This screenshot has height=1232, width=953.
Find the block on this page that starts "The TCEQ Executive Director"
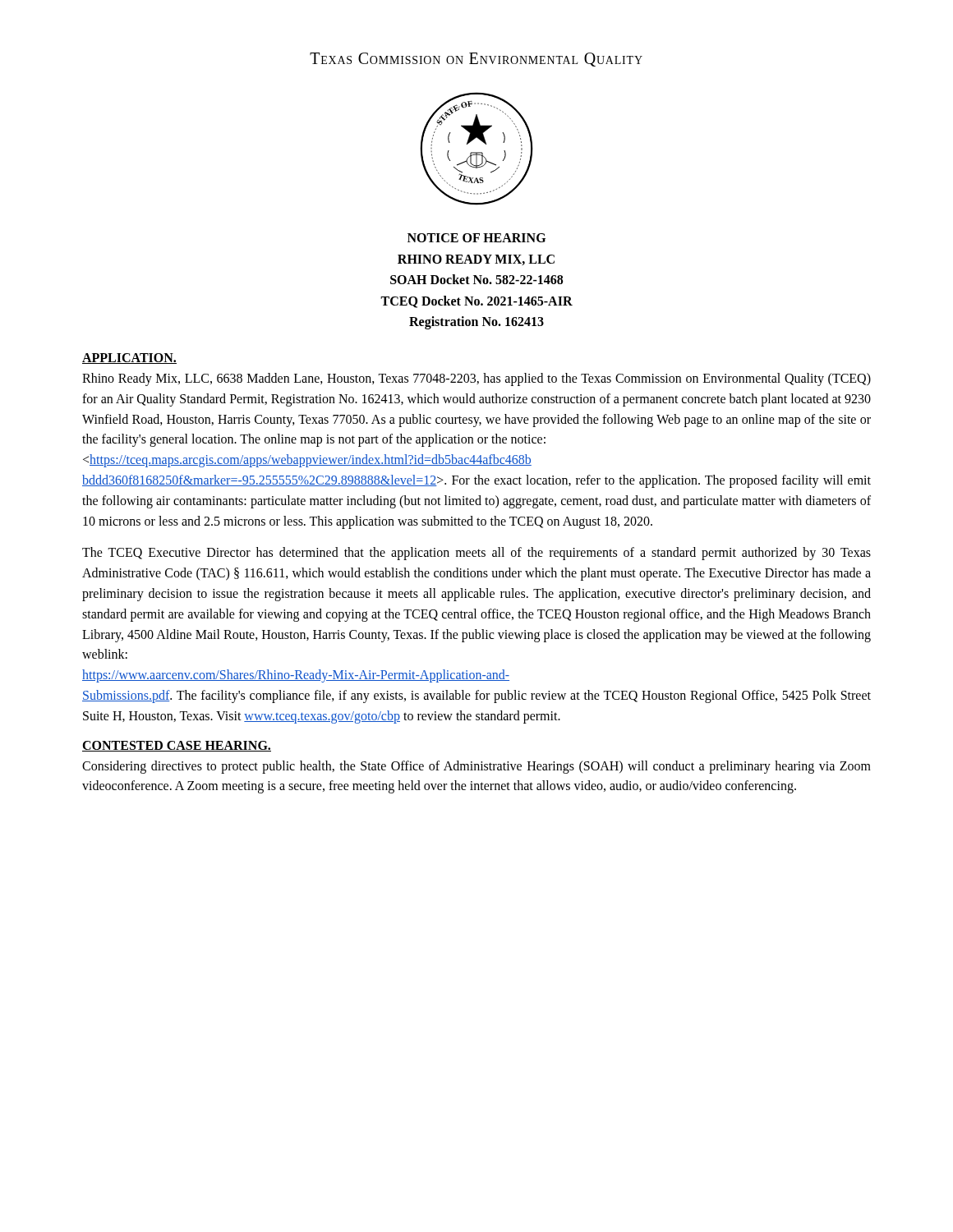476,634
